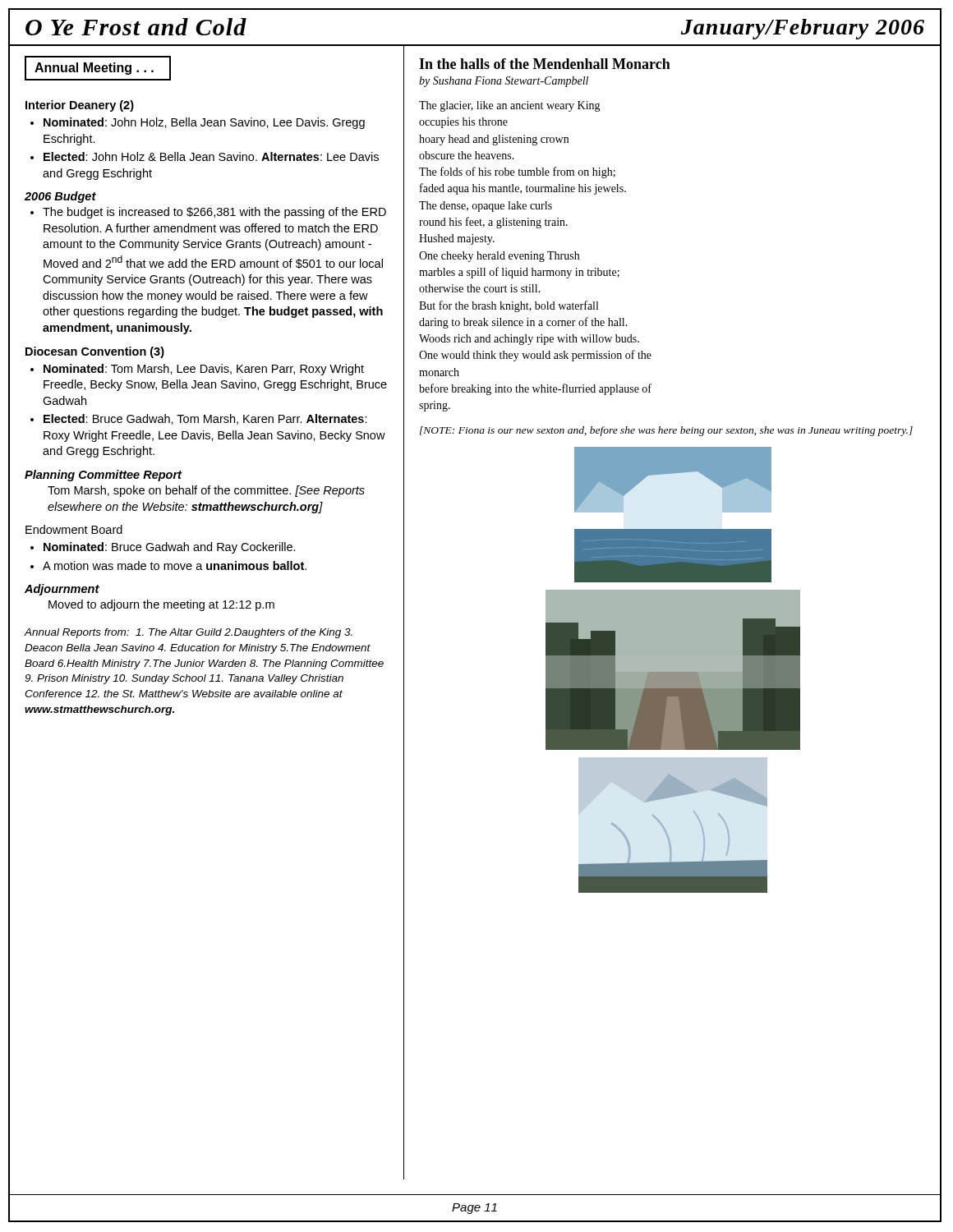
Task: Select the block starting "In the halls of the Mendenhall"
Action: click(x=545, y=64)
